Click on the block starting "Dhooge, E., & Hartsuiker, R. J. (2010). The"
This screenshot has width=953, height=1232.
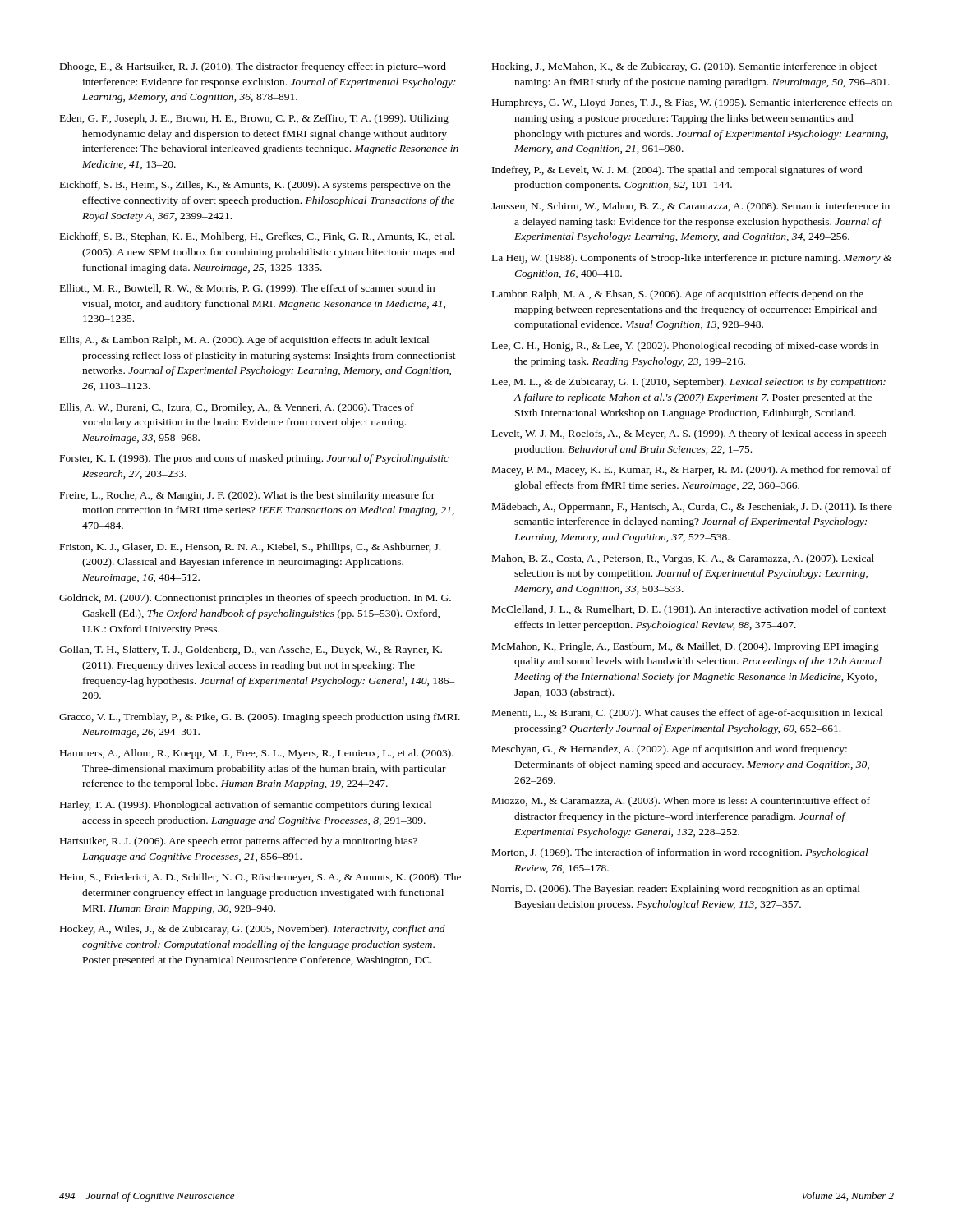258,81
